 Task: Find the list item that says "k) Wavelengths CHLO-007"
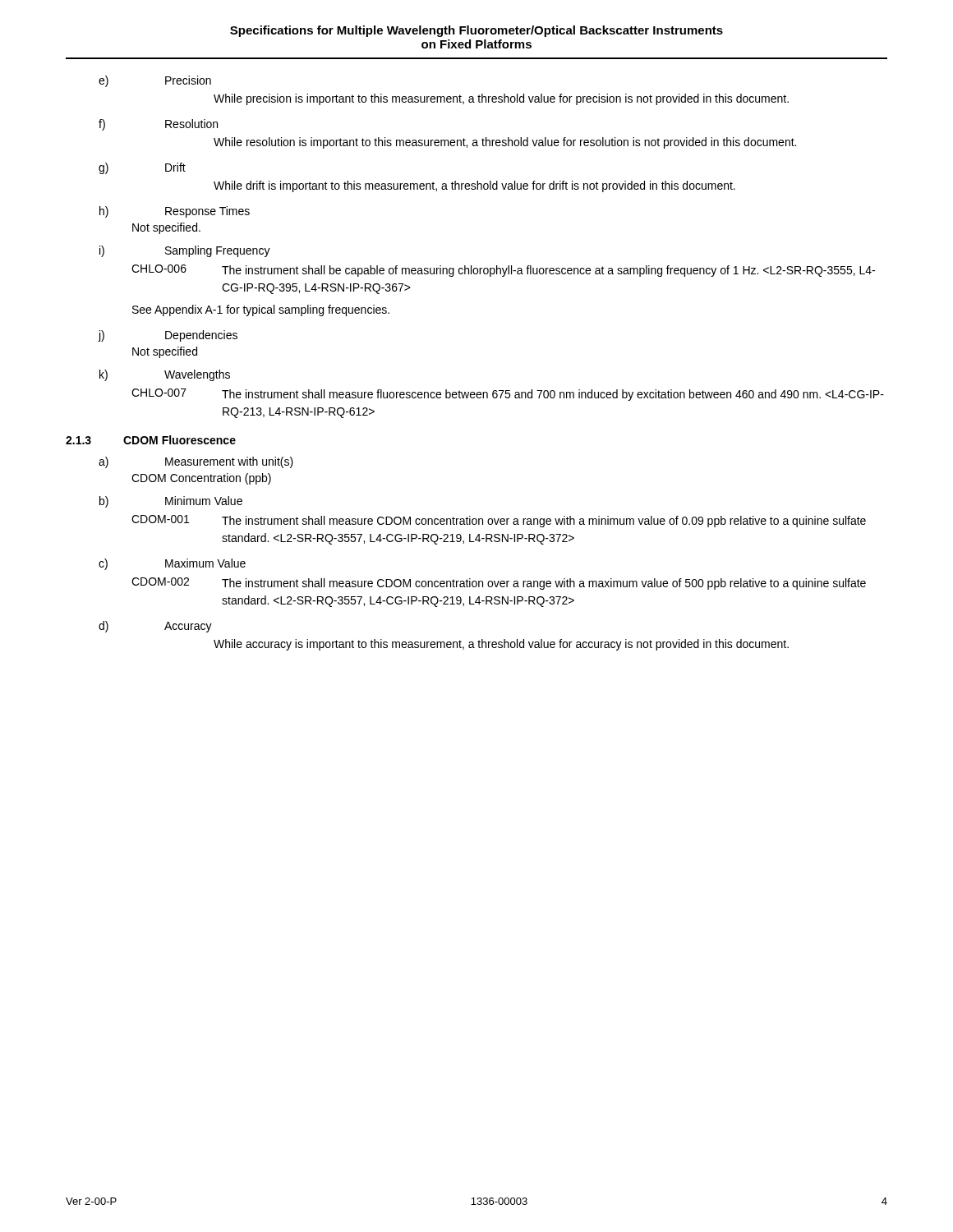click(x=476, y=394)
